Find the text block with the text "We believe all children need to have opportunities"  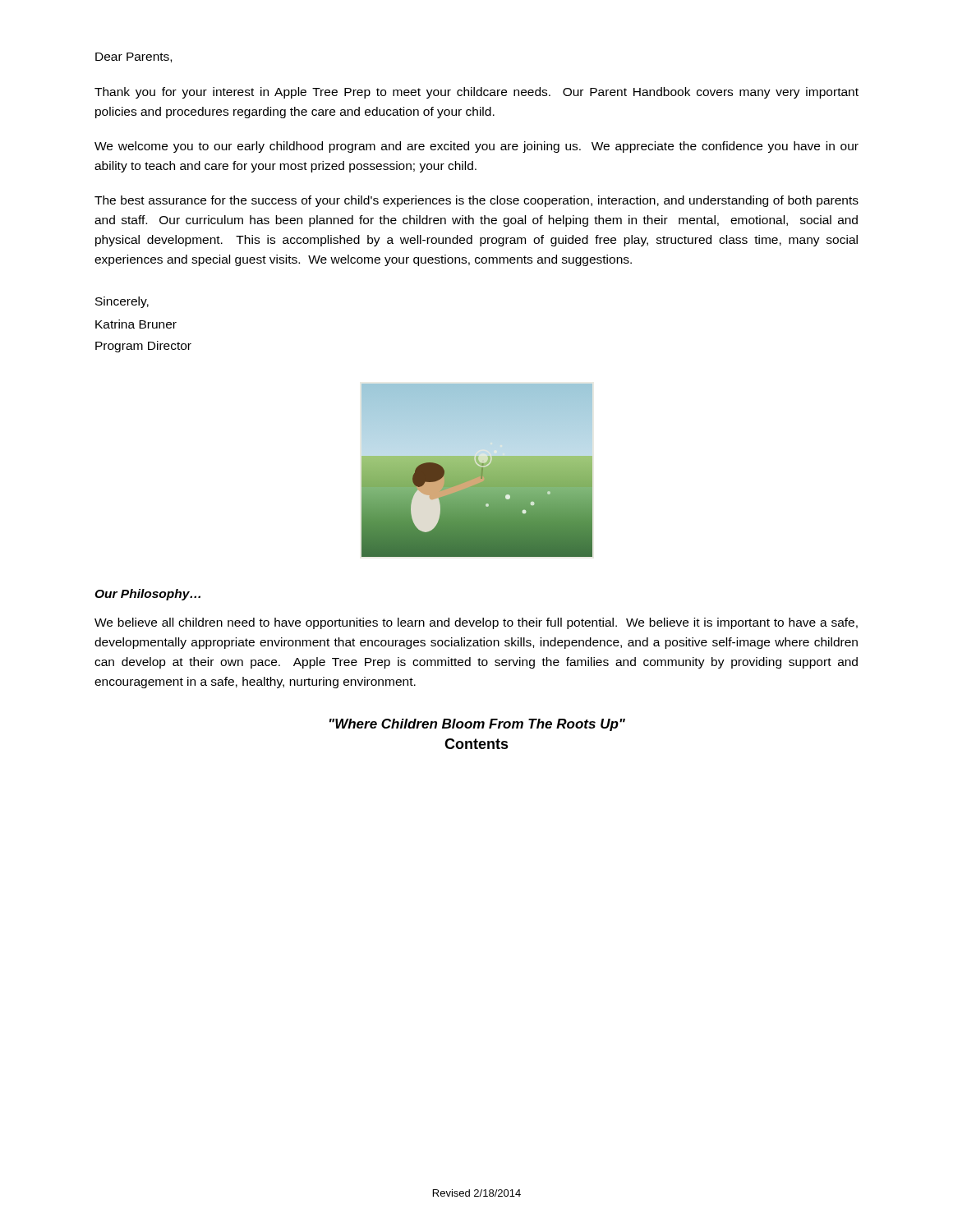pos(476,652)
